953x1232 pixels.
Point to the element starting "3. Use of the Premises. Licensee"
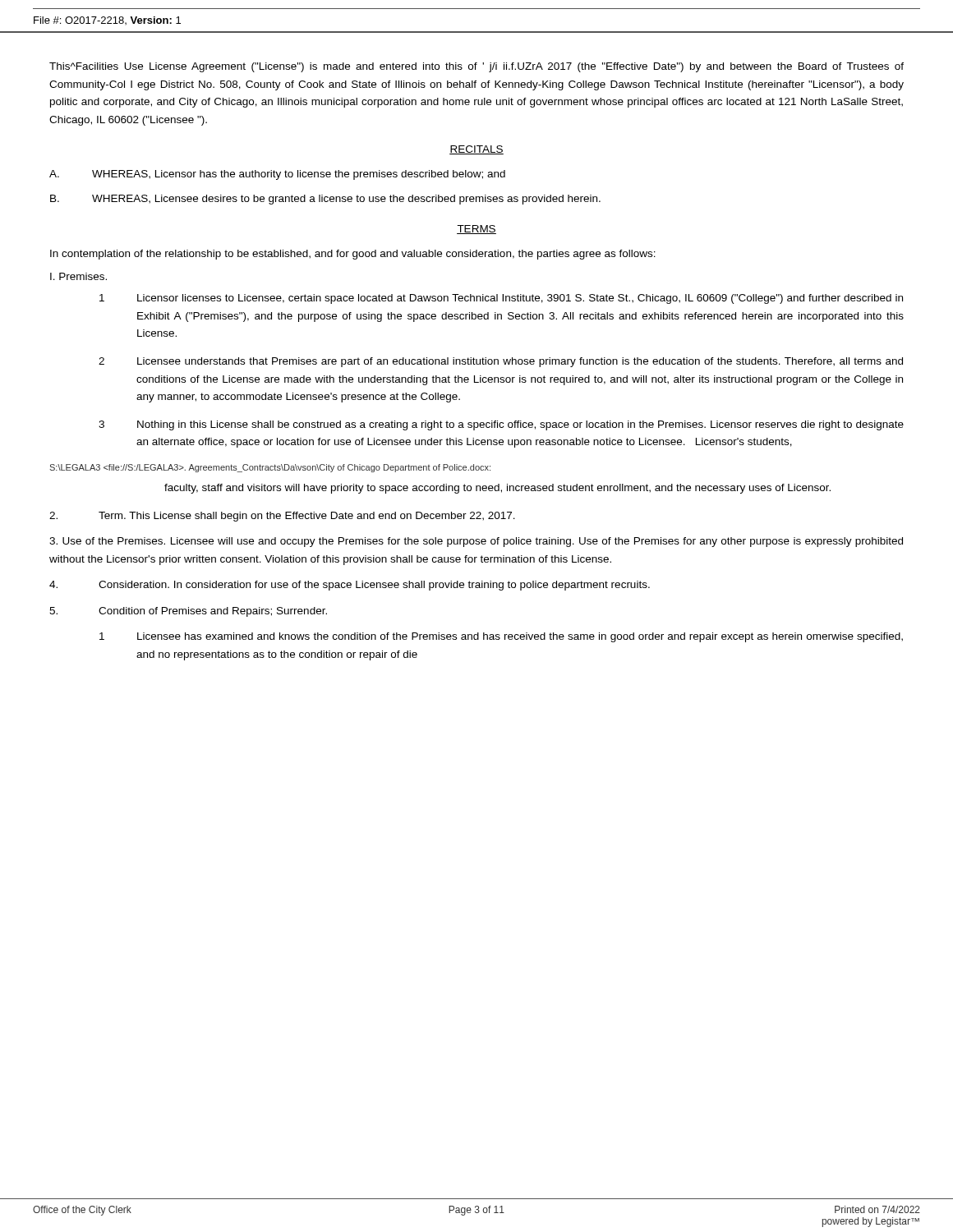pos(476,550)
